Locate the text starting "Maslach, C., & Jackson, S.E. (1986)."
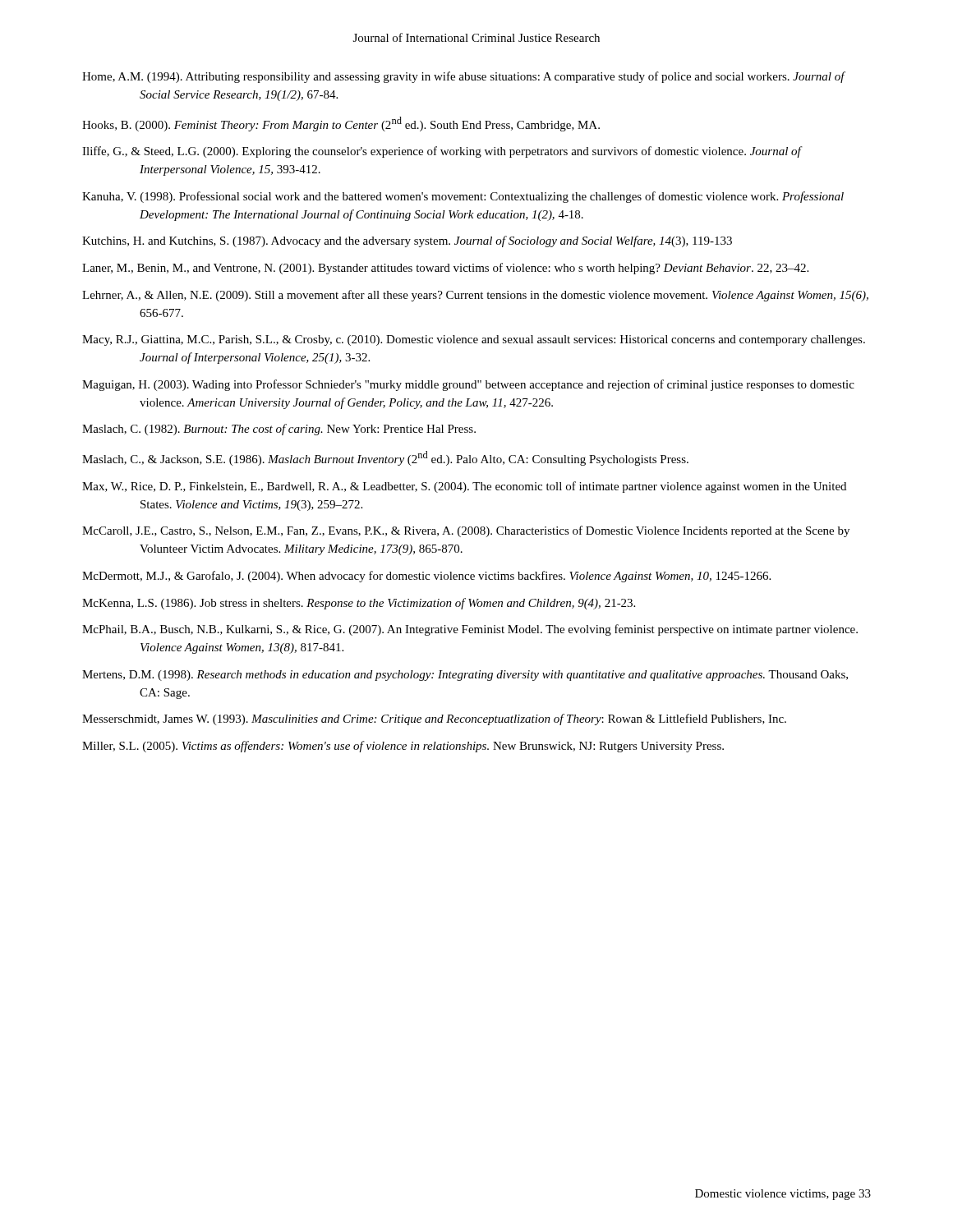Screen dimensions: 1232x953 click(x=386, y=458)
